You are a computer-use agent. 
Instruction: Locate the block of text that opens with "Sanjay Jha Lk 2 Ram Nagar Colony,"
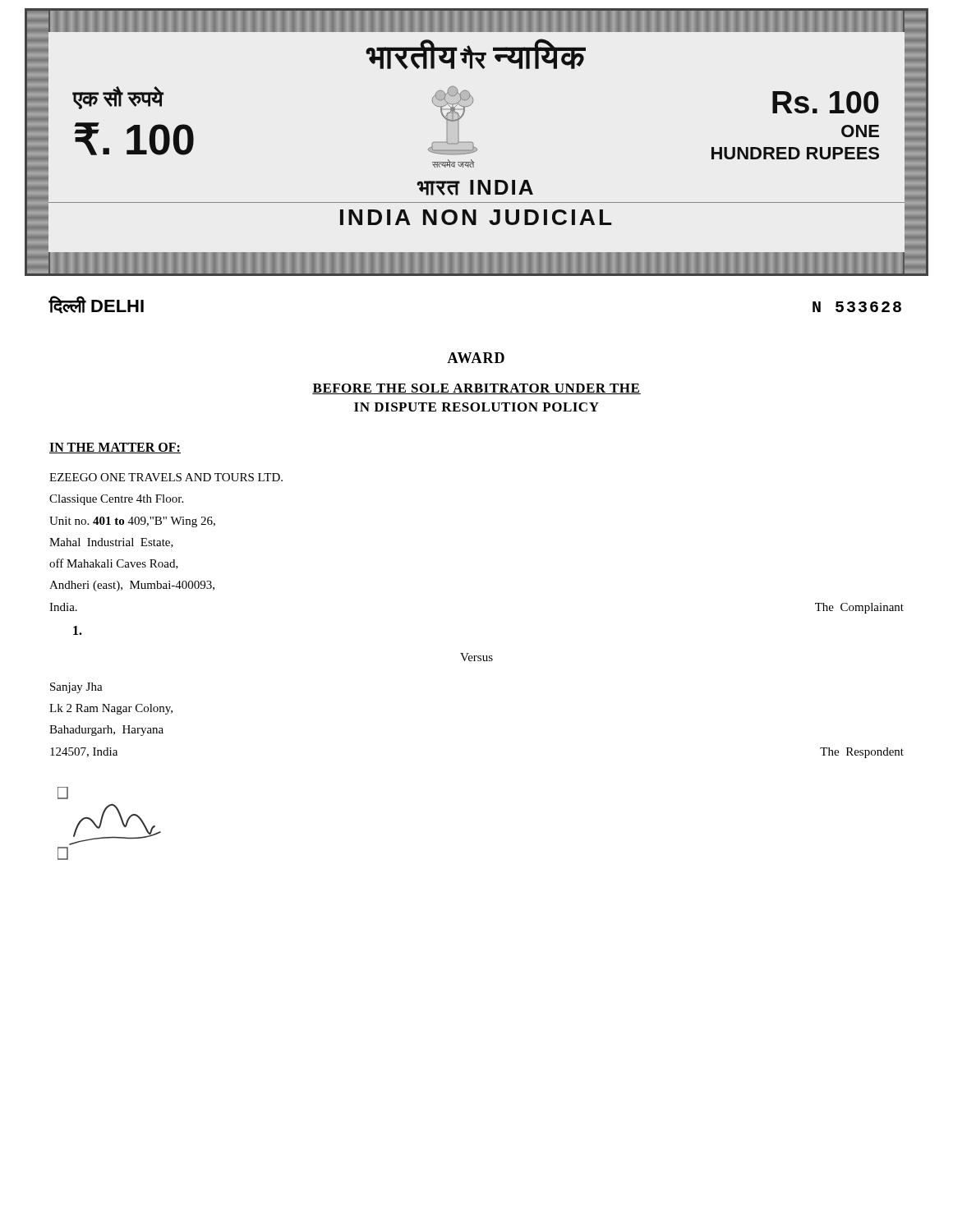tap(76, 688)
